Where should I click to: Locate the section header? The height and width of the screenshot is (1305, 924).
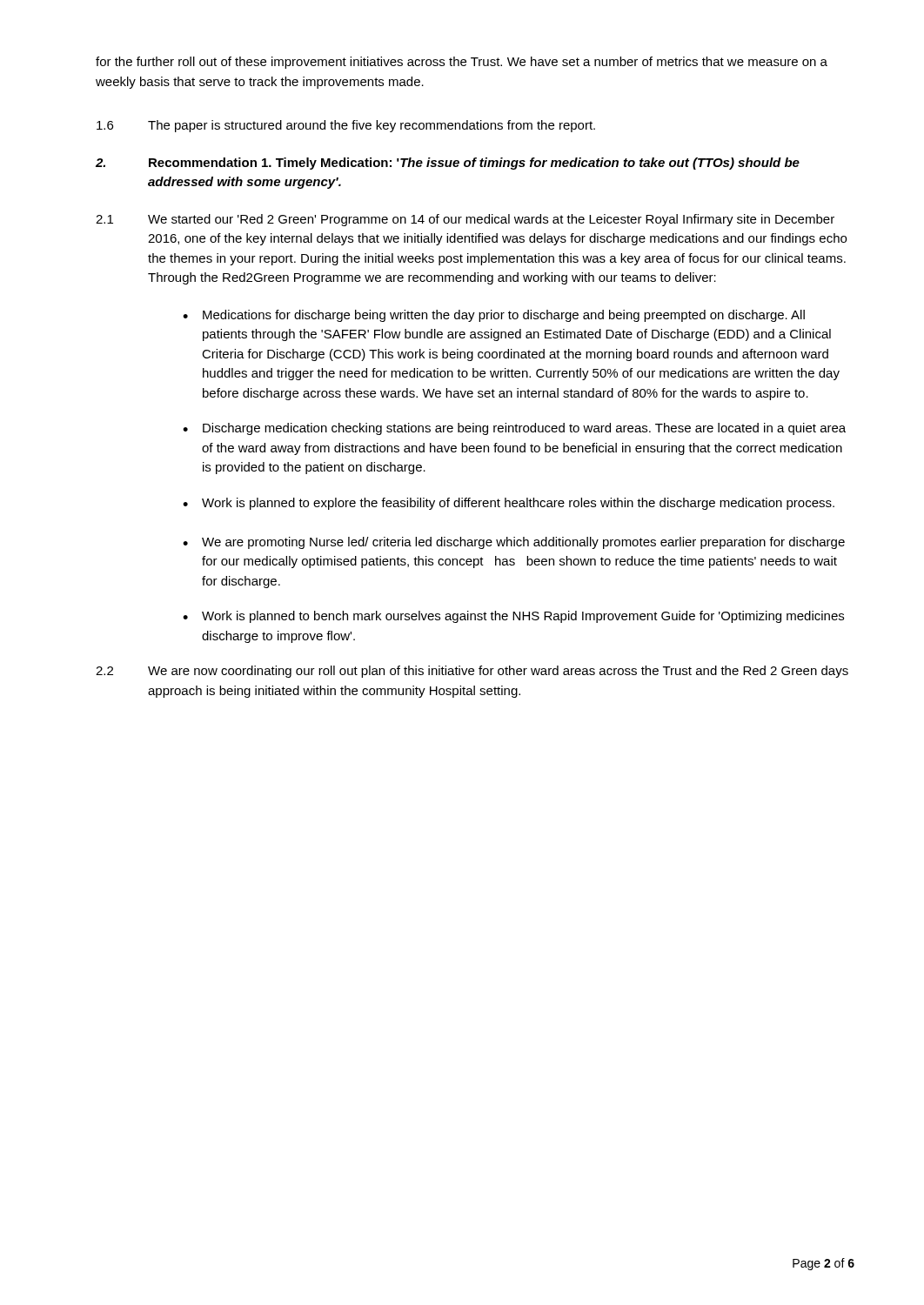pyautogui.click(x=475, y=172)
